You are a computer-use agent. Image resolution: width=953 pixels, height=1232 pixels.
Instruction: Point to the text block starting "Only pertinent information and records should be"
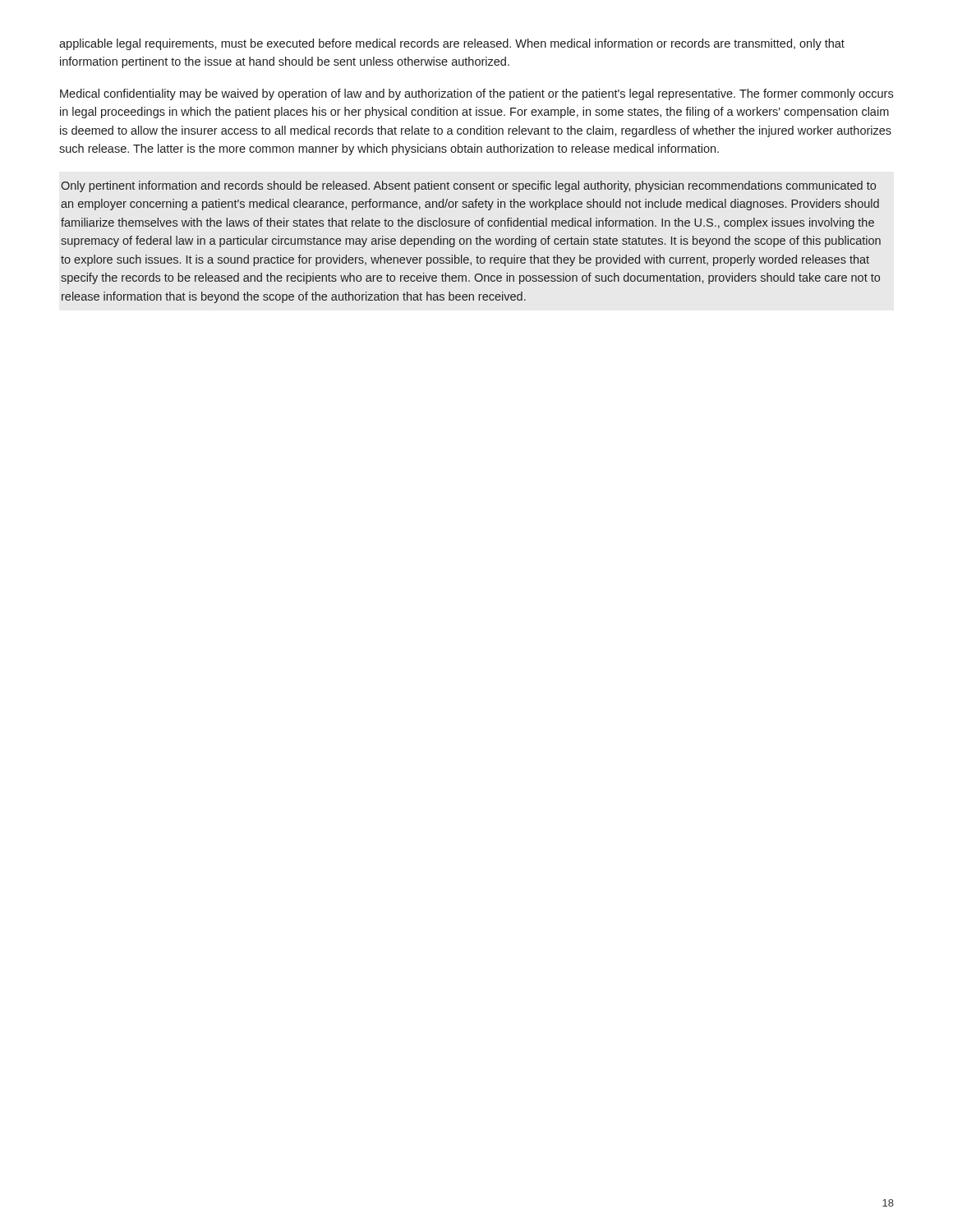471,241
